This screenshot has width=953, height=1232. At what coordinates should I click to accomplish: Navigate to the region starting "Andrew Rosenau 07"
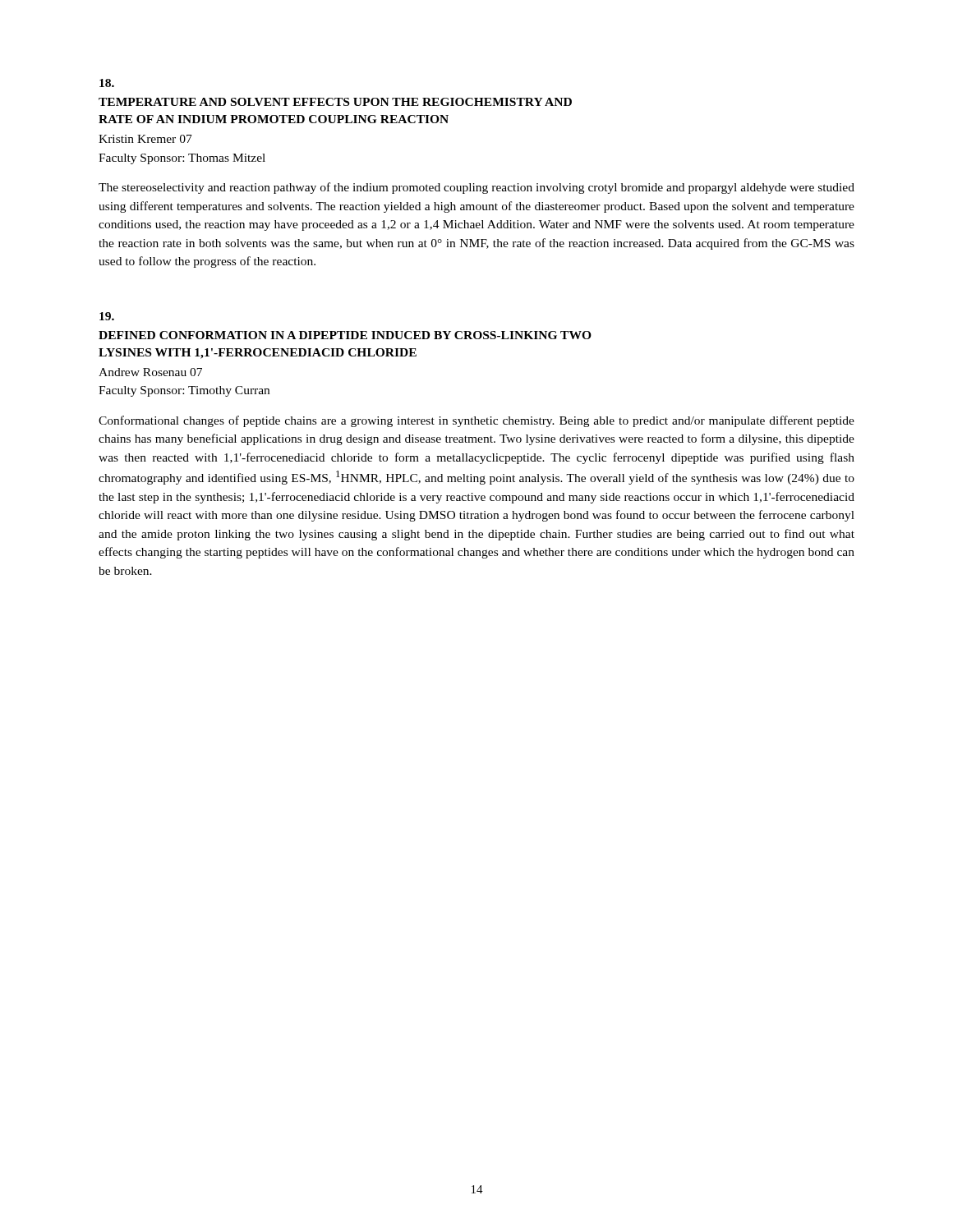pos(151,372)
